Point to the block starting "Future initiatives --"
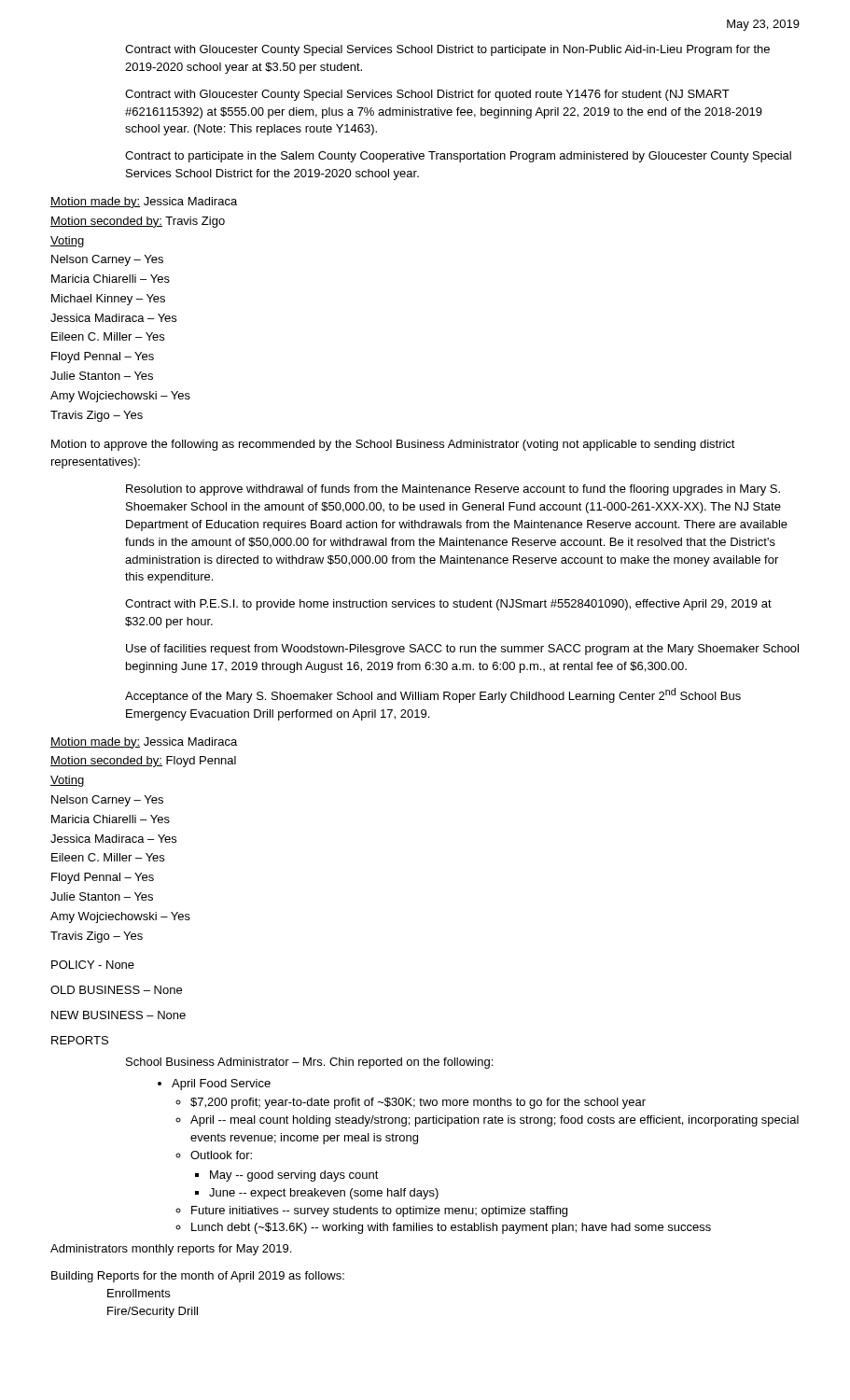Image resolution: width=850 pixels, height=1400 pixels. click(x=379, y=1210)
